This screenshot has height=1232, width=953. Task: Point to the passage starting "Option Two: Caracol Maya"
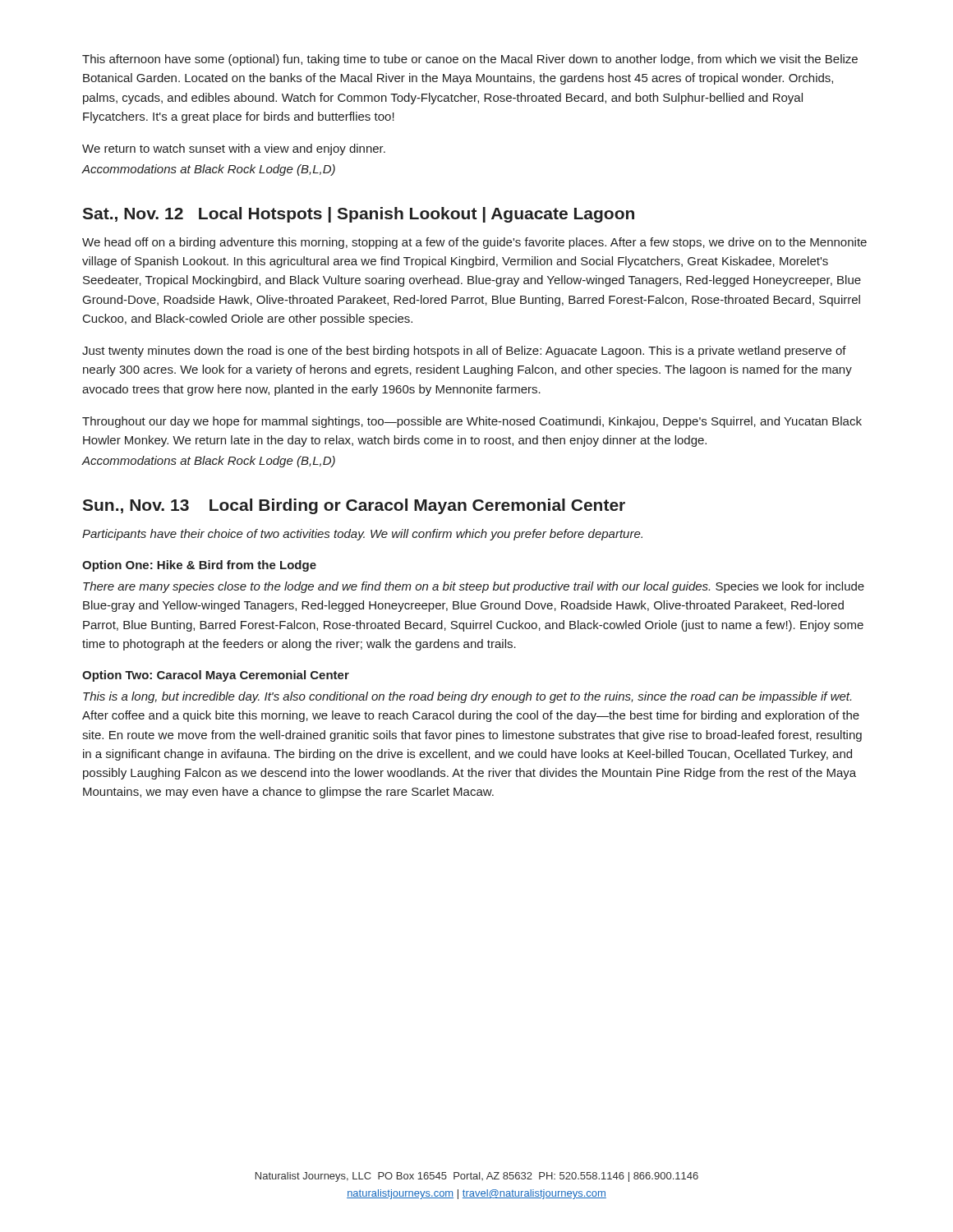tap(216, 675)
